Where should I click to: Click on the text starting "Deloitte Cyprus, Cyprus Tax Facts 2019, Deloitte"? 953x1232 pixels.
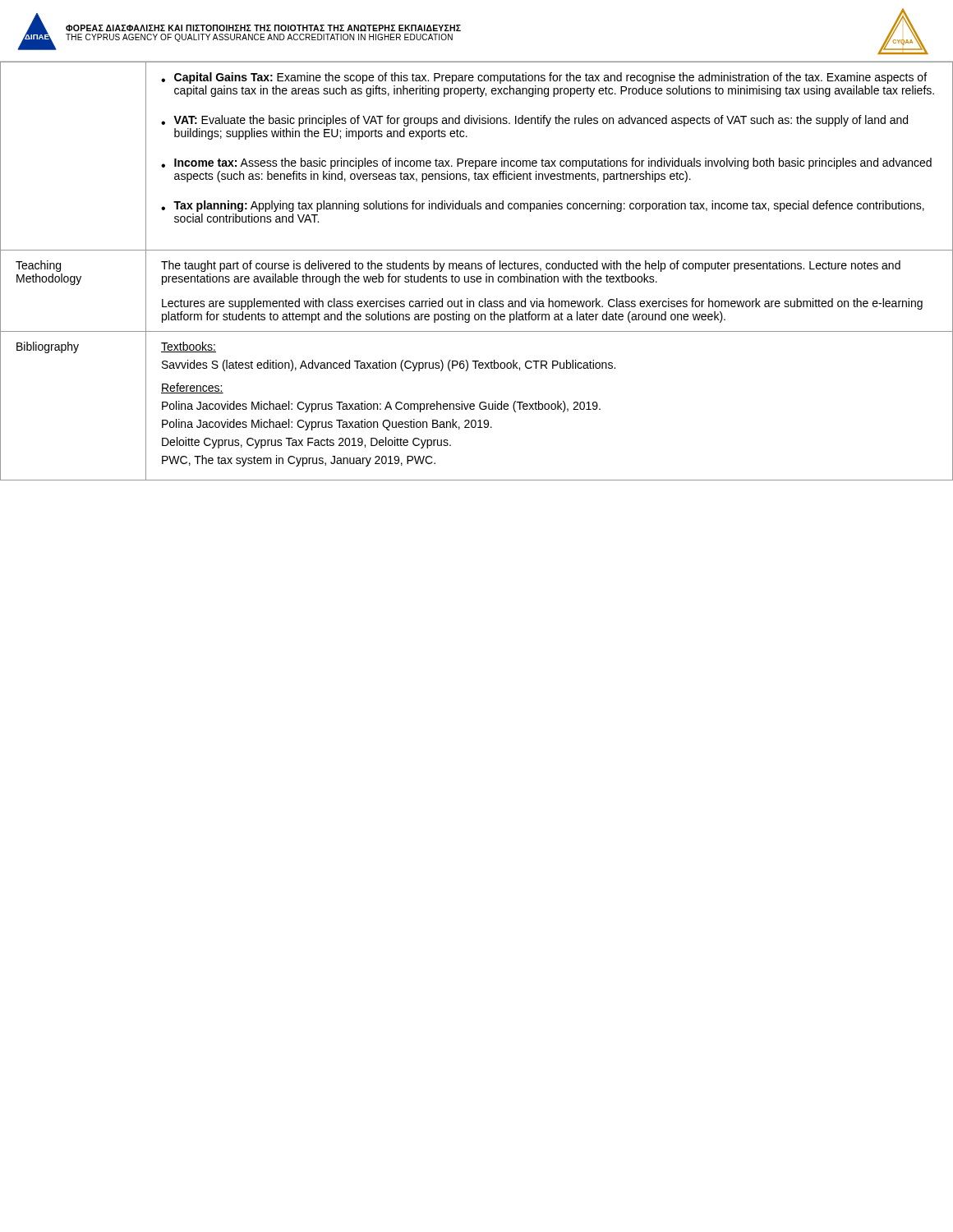(x=306, y=442)
